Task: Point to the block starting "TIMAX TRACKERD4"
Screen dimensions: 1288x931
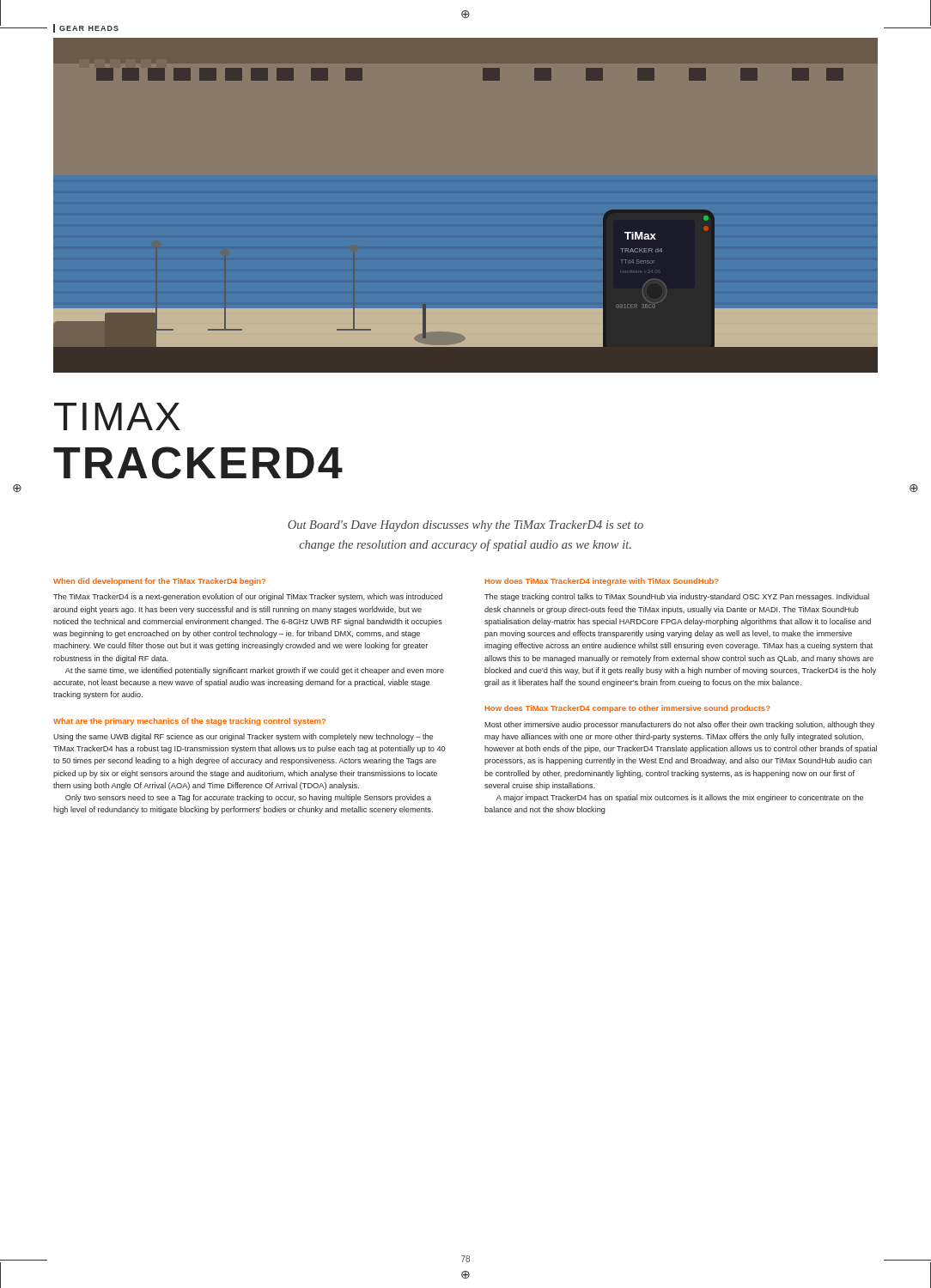Action: 199,441
